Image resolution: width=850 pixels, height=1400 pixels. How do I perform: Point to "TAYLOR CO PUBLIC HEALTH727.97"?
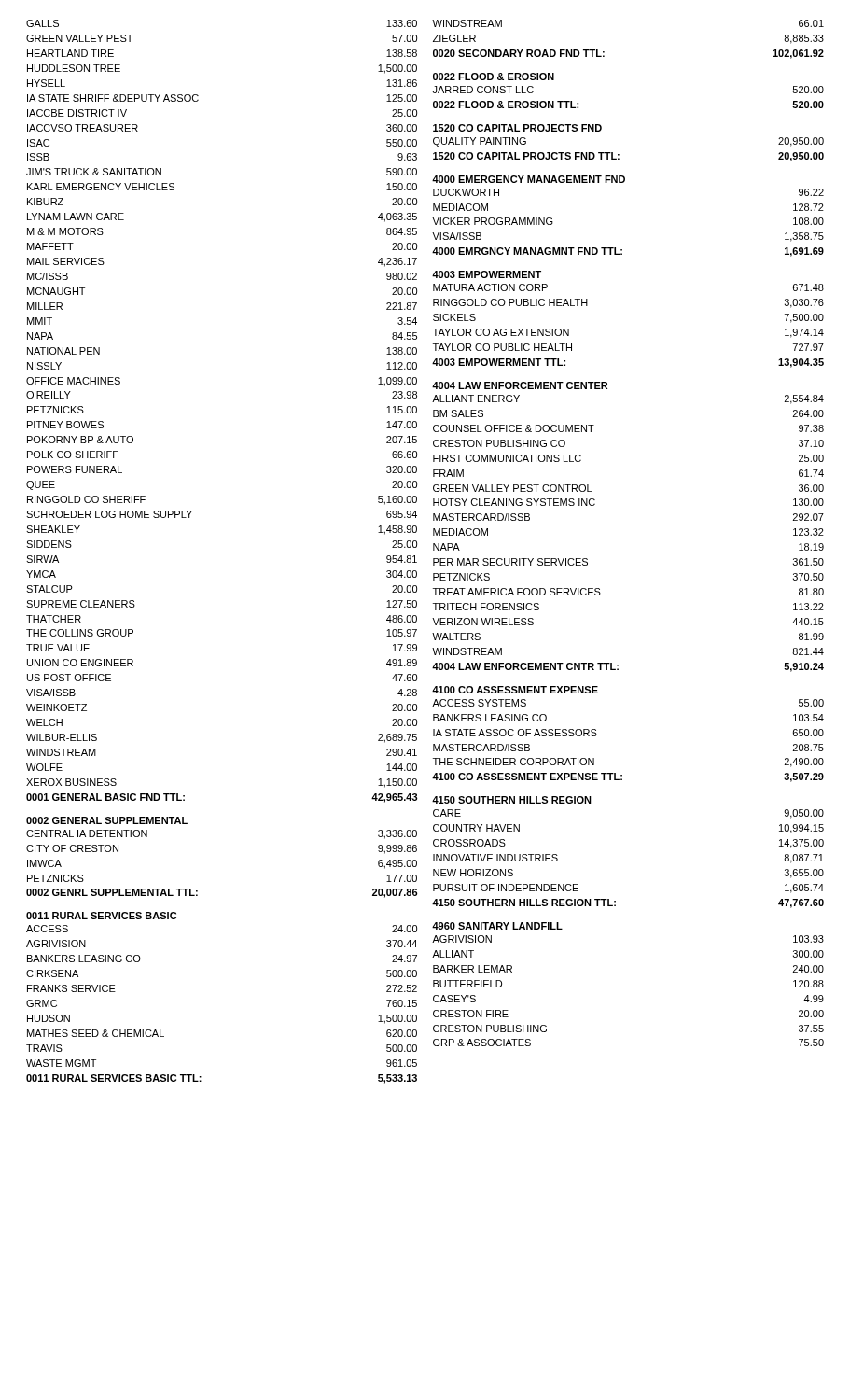(501, 347)
